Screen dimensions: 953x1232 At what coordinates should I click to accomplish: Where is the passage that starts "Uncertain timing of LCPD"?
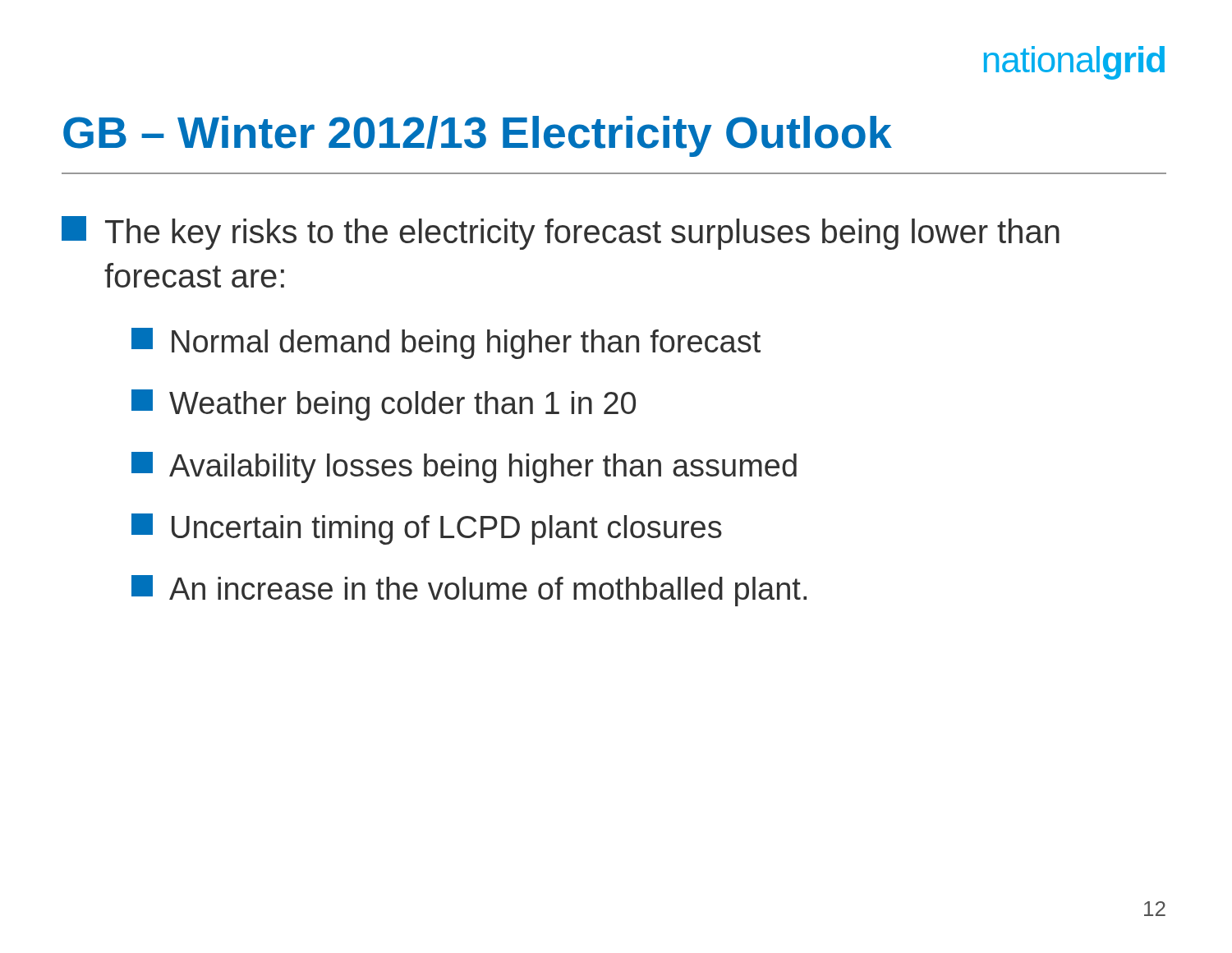click(x=427, y=528)
